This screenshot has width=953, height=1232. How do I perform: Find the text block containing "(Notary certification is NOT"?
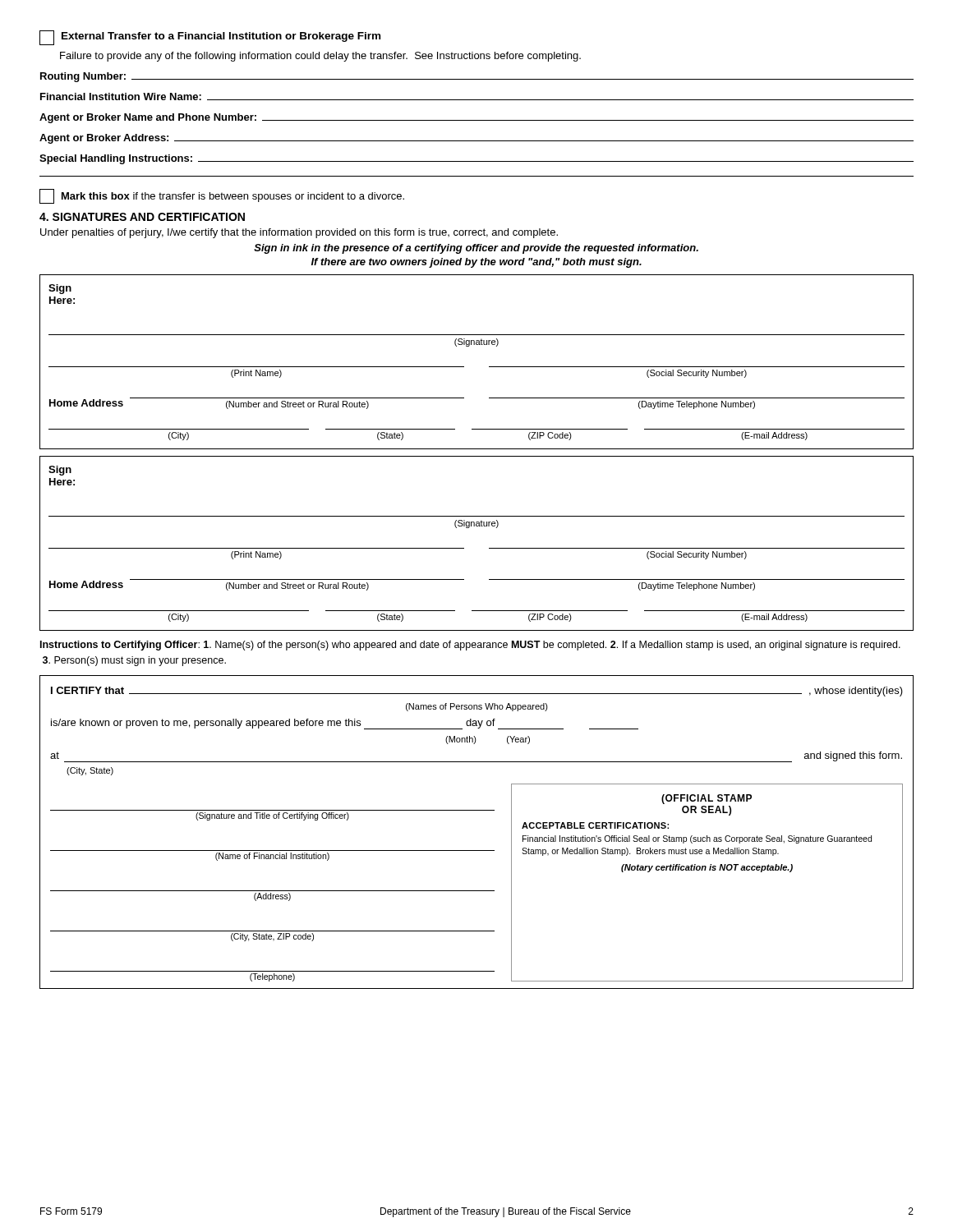[707, 867]
